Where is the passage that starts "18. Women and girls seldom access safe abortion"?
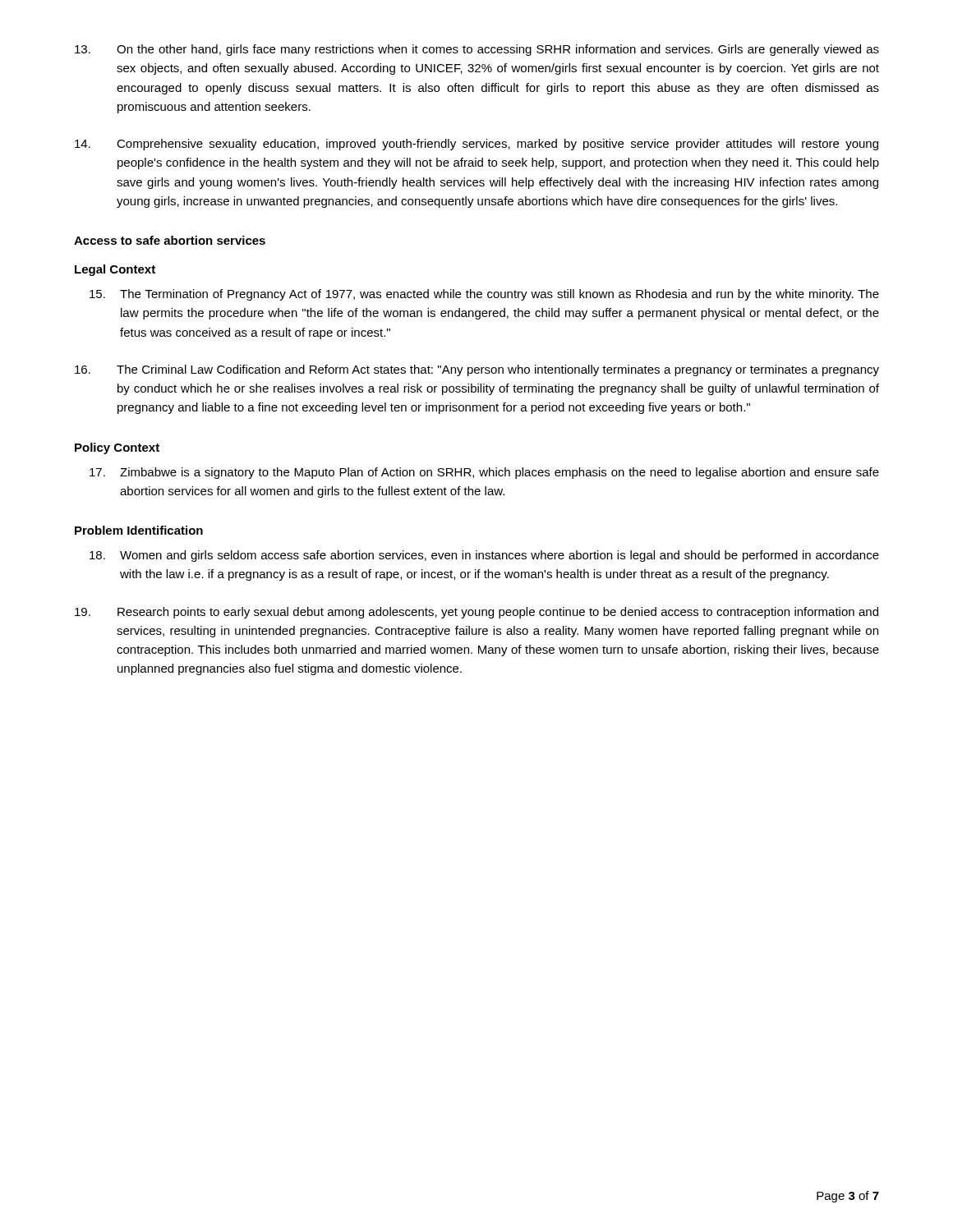 pos(484,565)
